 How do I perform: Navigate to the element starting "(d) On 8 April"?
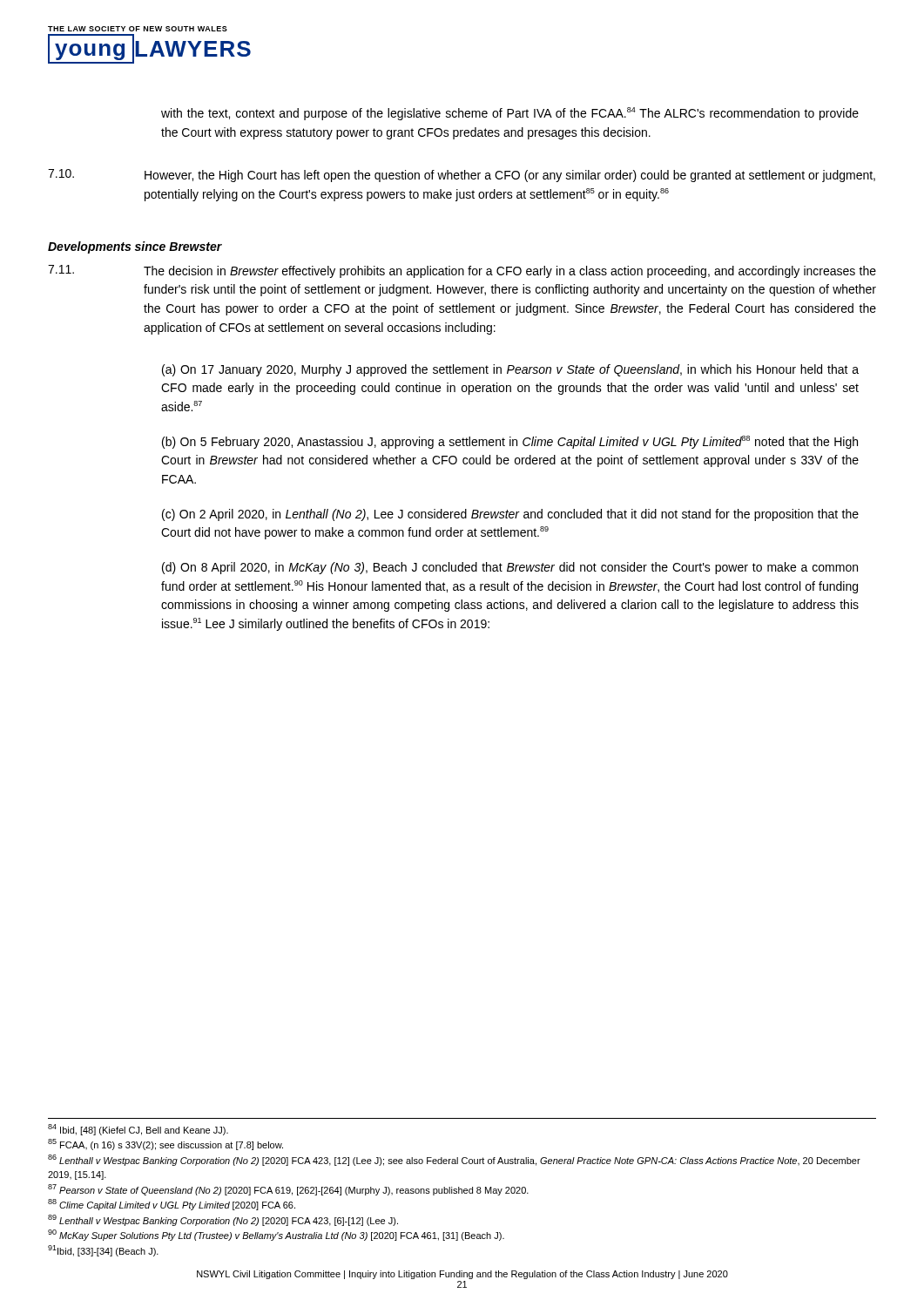click(x=510, y=596)
